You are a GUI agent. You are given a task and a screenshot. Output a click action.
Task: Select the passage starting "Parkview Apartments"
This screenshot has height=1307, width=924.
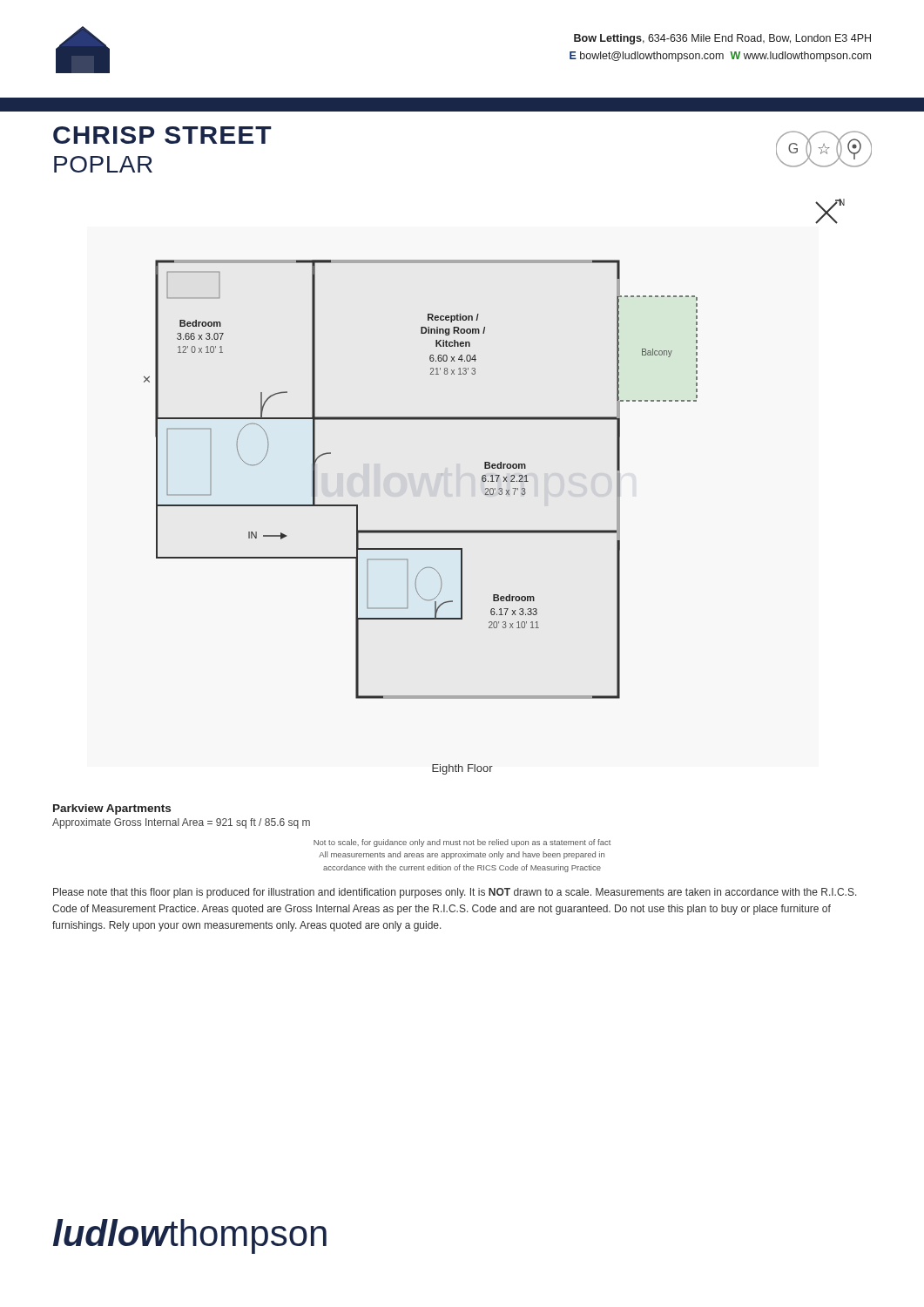[x=112, y=808]
